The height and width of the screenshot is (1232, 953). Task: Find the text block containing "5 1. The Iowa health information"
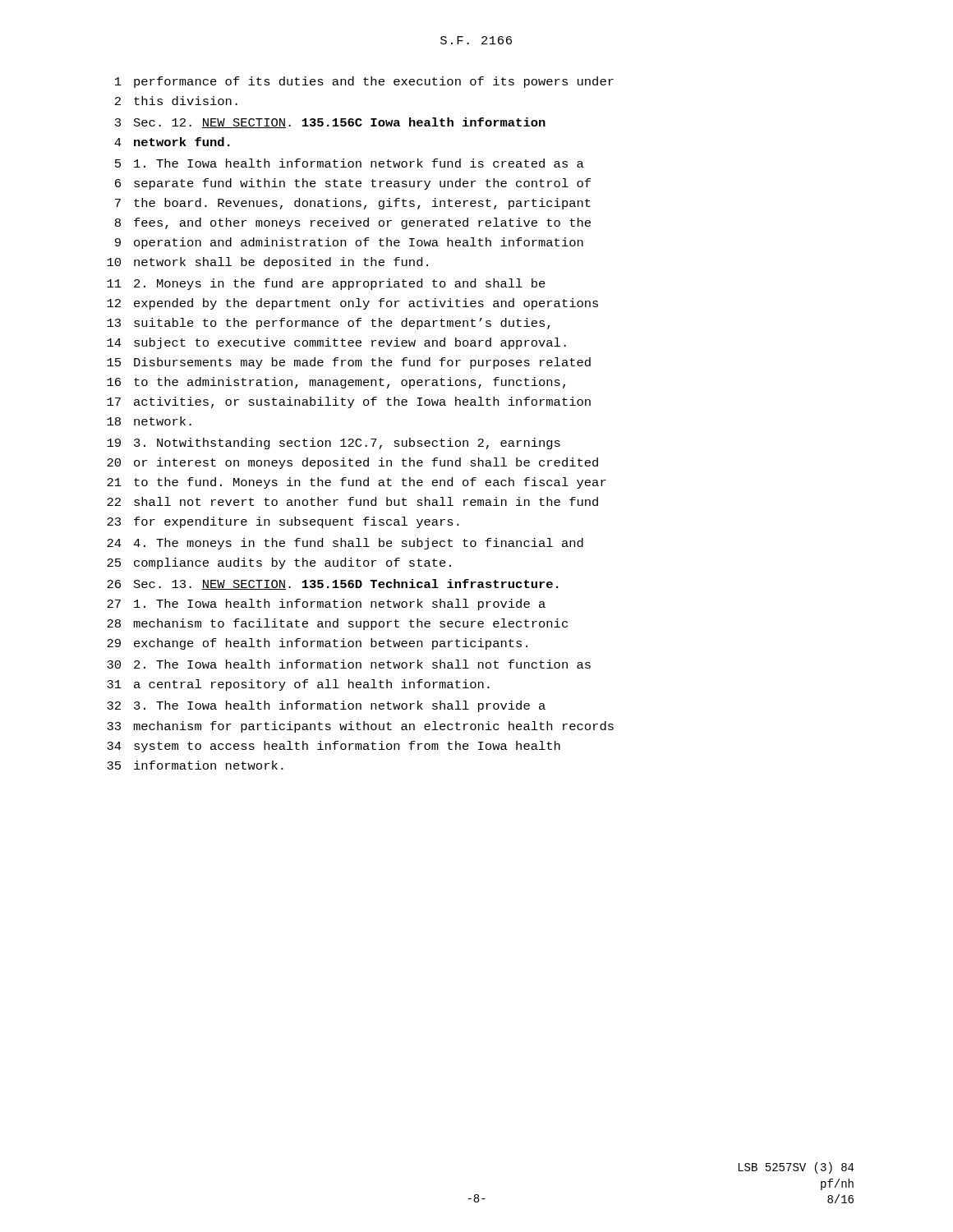pyautogui.click(x=476, y=214)
